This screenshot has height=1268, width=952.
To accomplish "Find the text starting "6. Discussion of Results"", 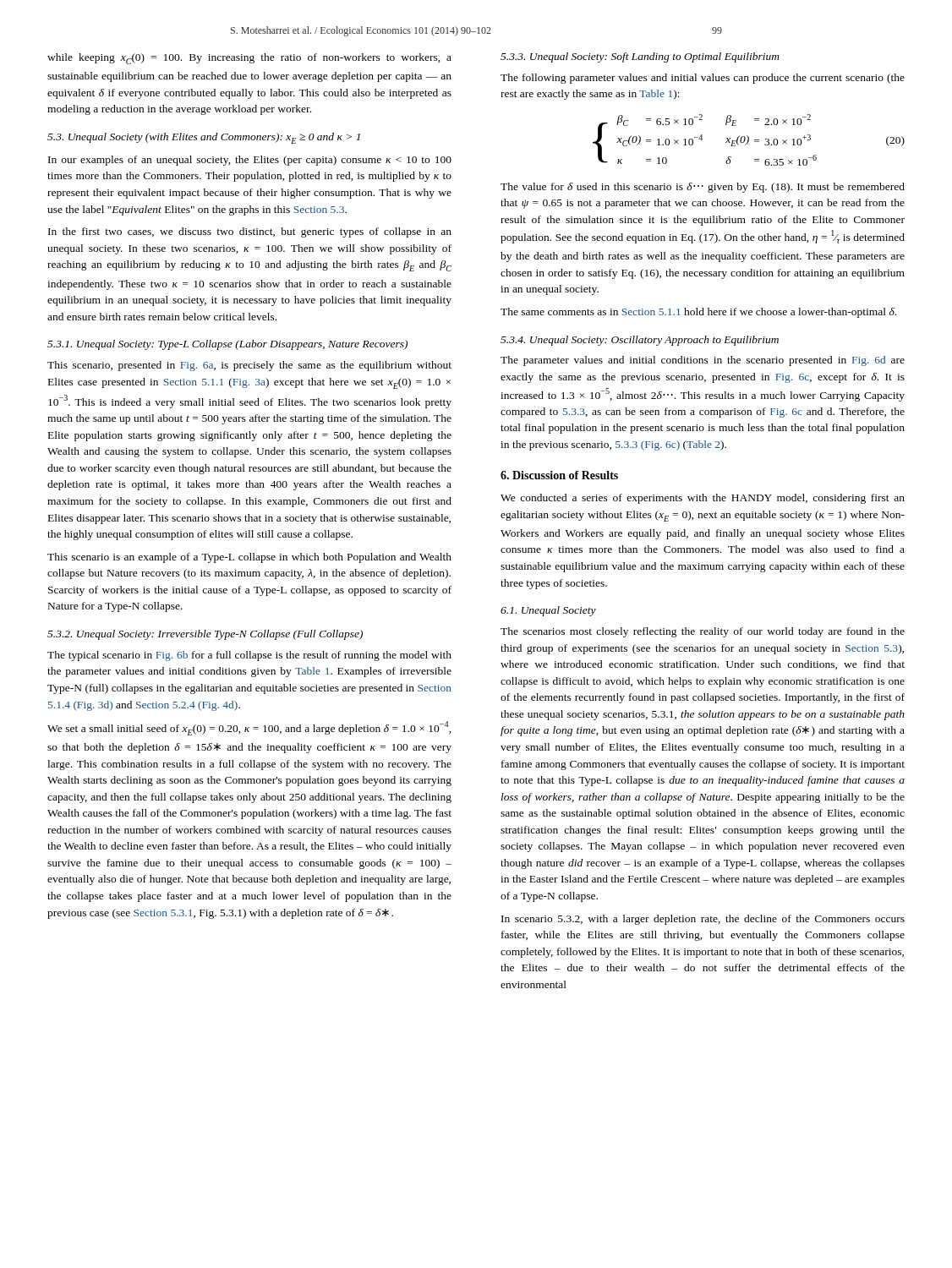I will [559, 476].
